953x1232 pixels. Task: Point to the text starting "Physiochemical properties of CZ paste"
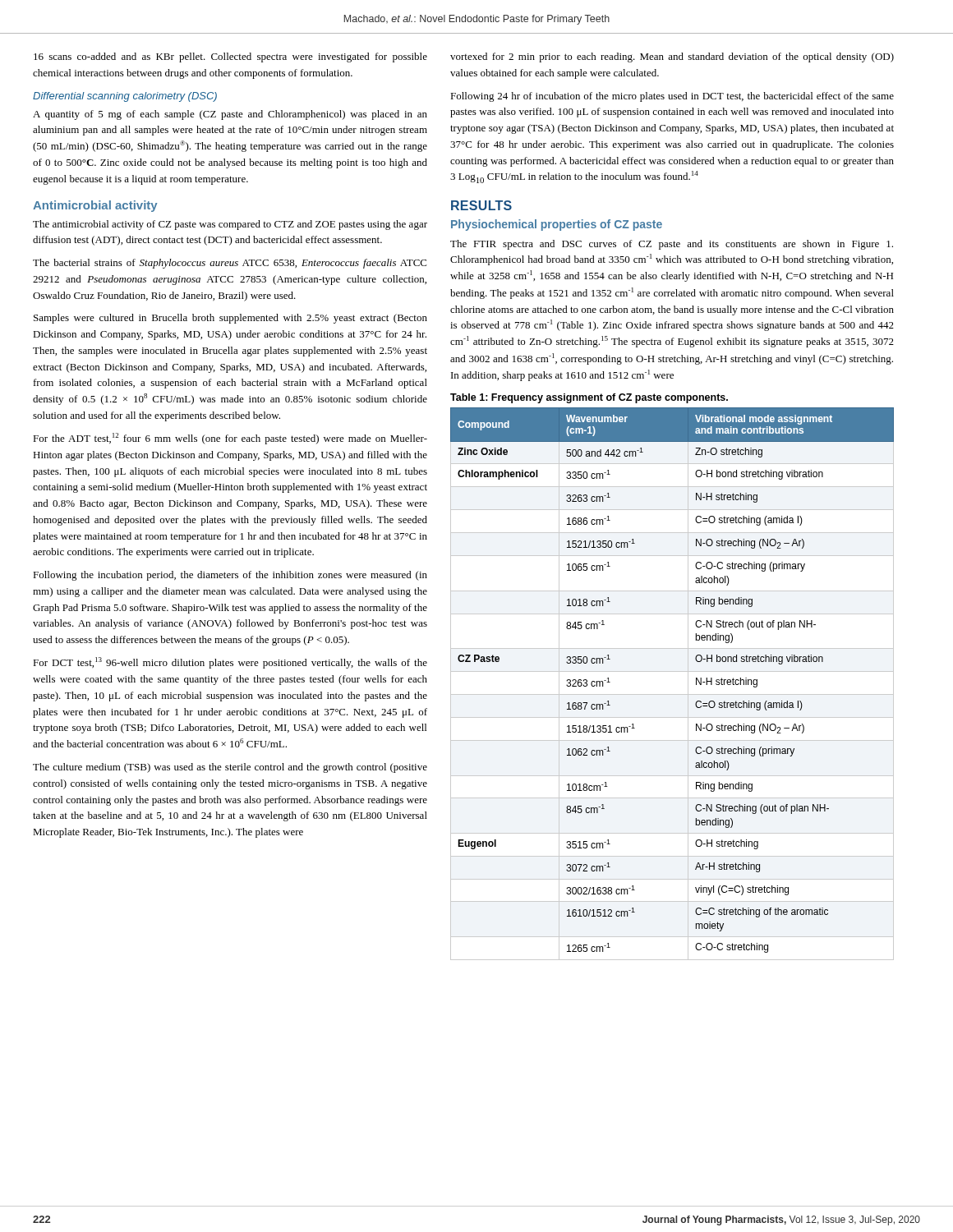[x=556, y=224]
